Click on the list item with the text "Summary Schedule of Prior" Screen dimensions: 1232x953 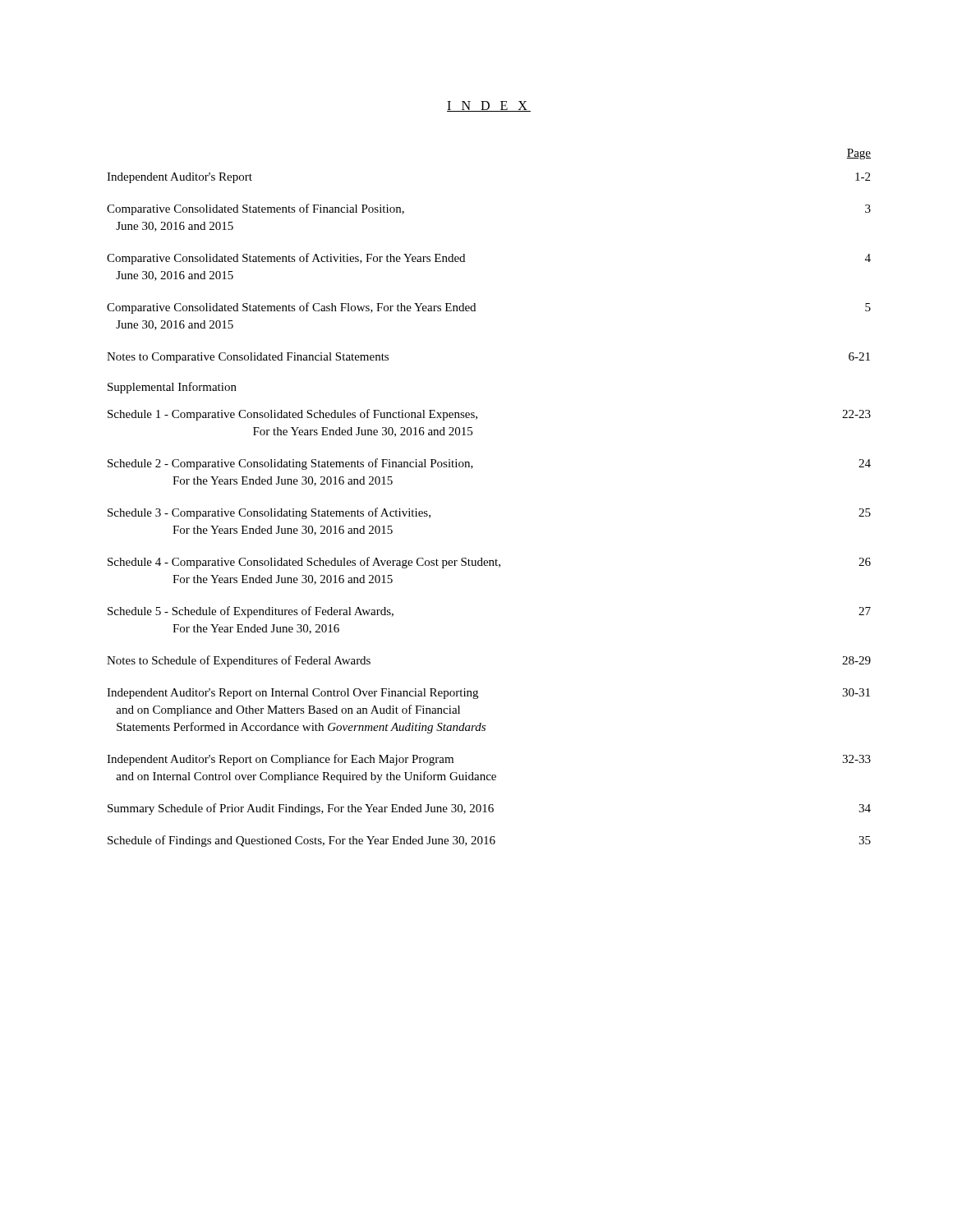[489, 809]
